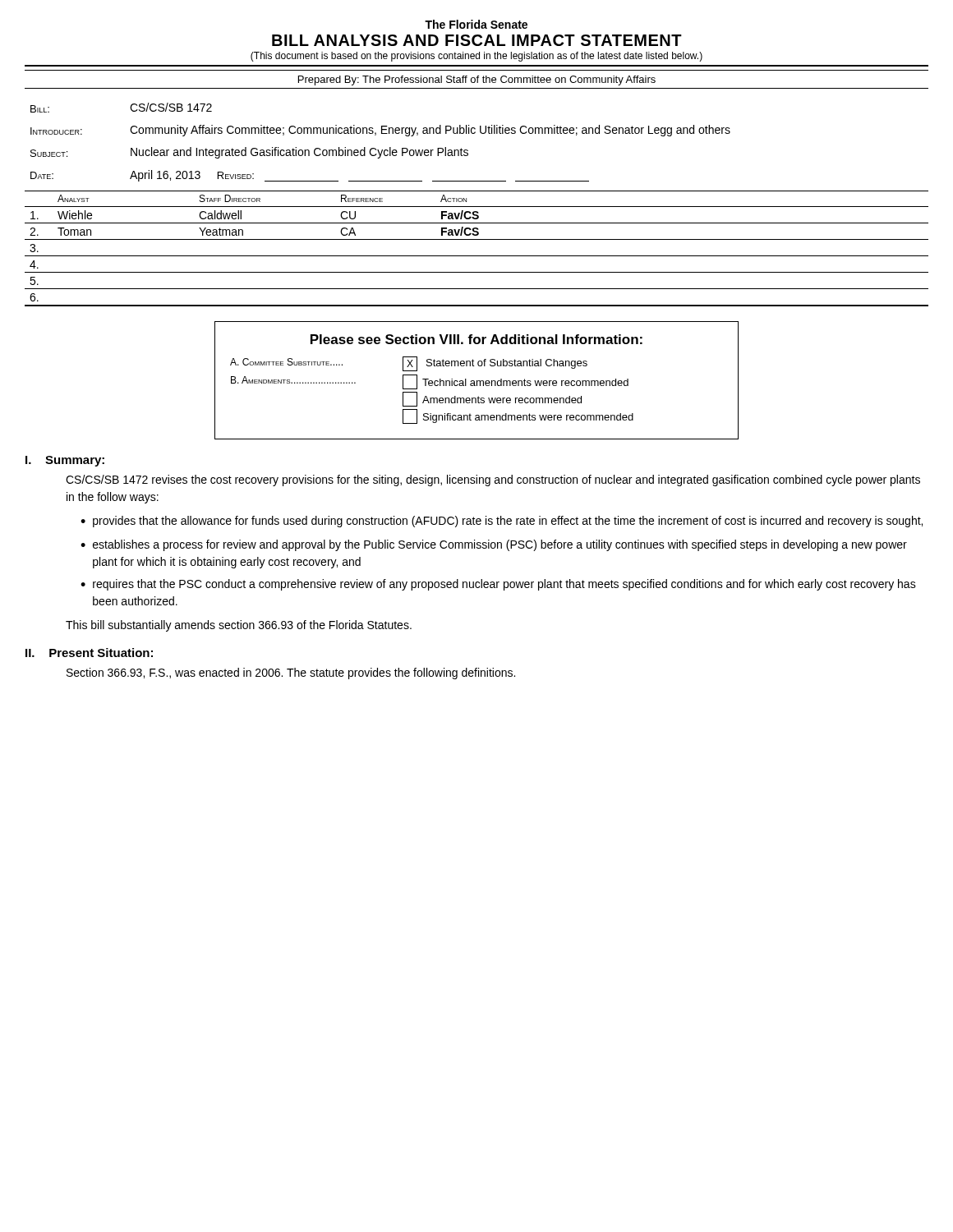Where is the passage that starts "• establishes a"?
Viewport: 953px width, 1232px height.
(504, 554)
